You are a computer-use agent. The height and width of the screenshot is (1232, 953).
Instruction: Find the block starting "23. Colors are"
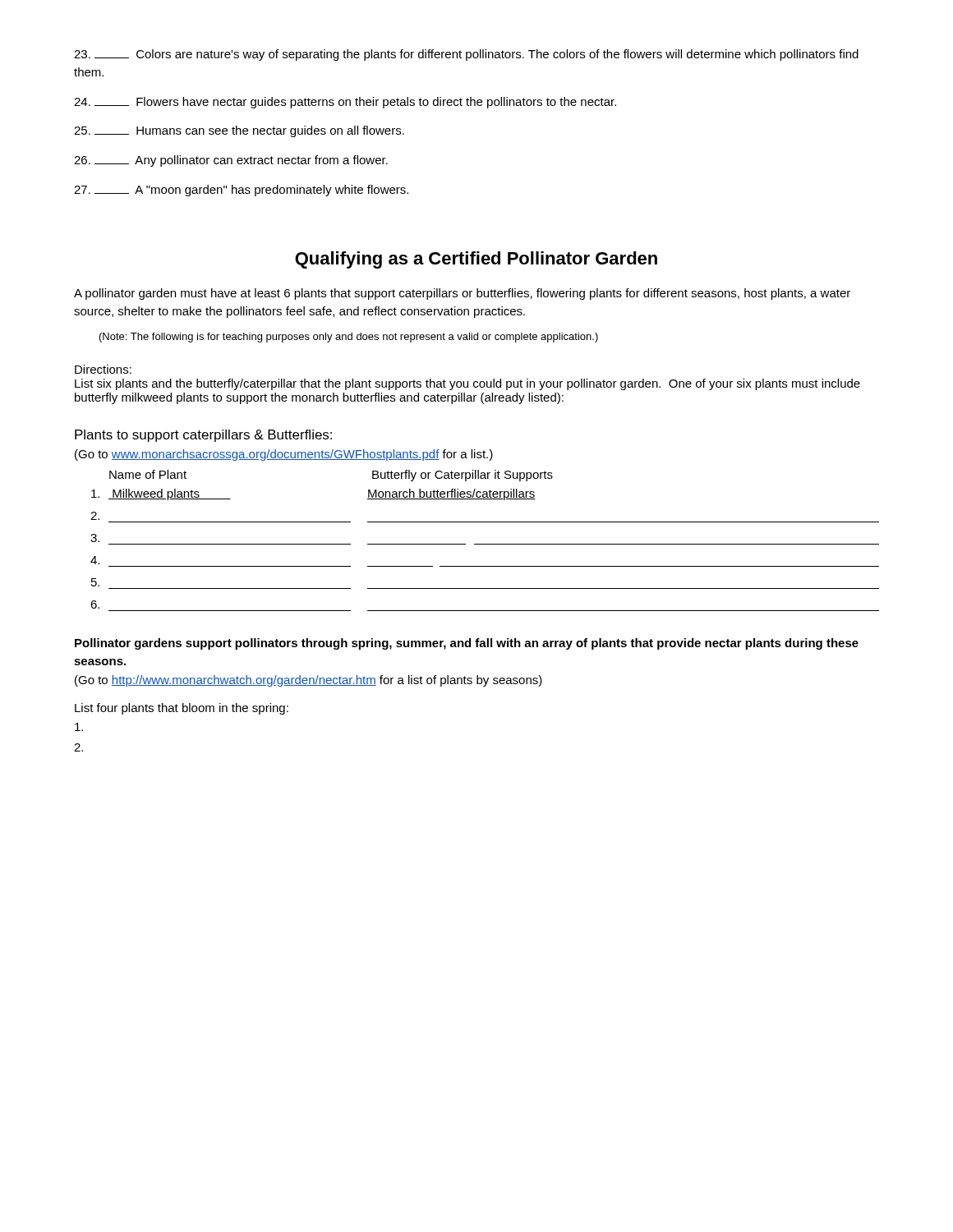coord(466,63)
